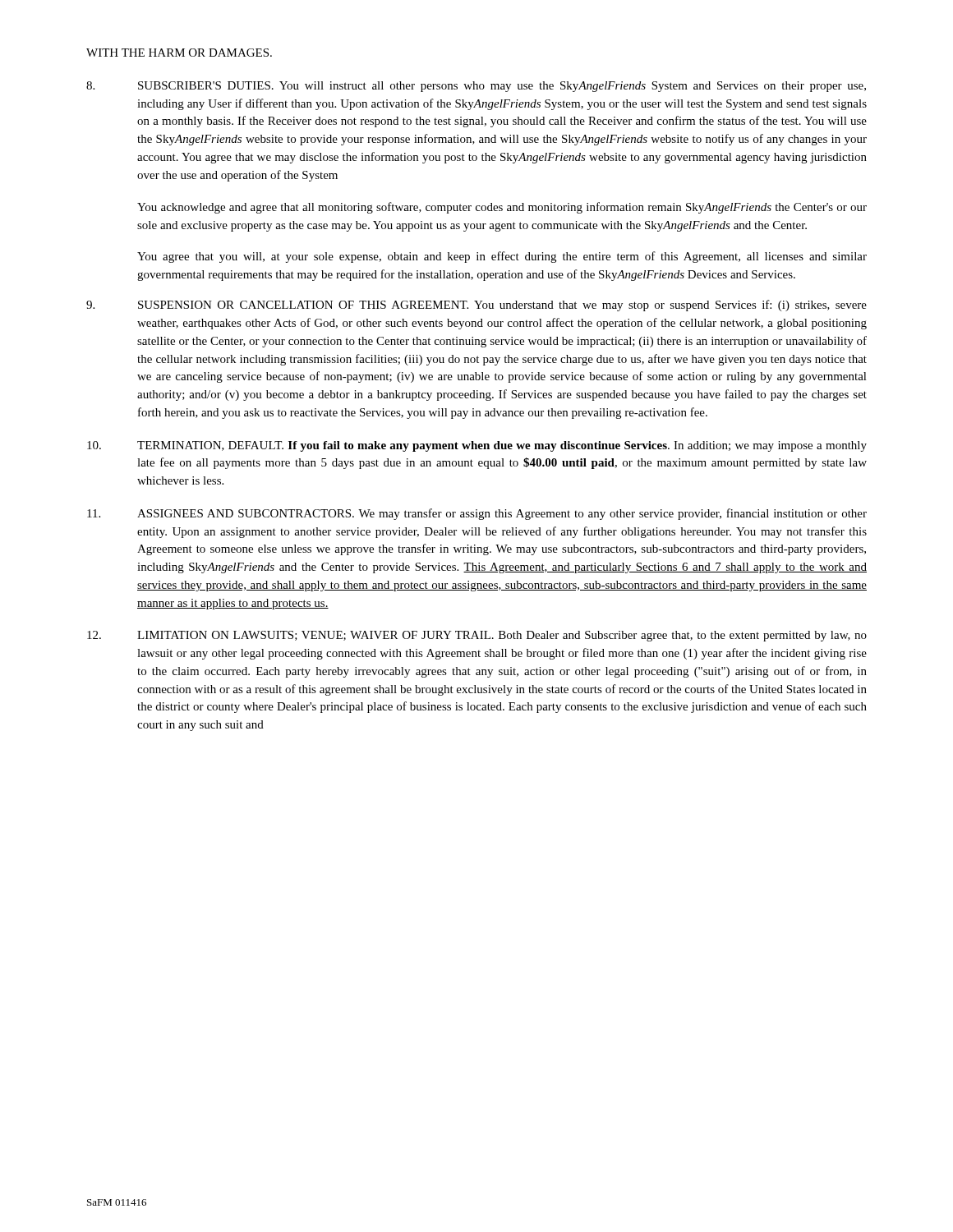
Task: Select the element starting "8. SUBSCRIBER'S DUTIES."
Action: tap(476, 131)
